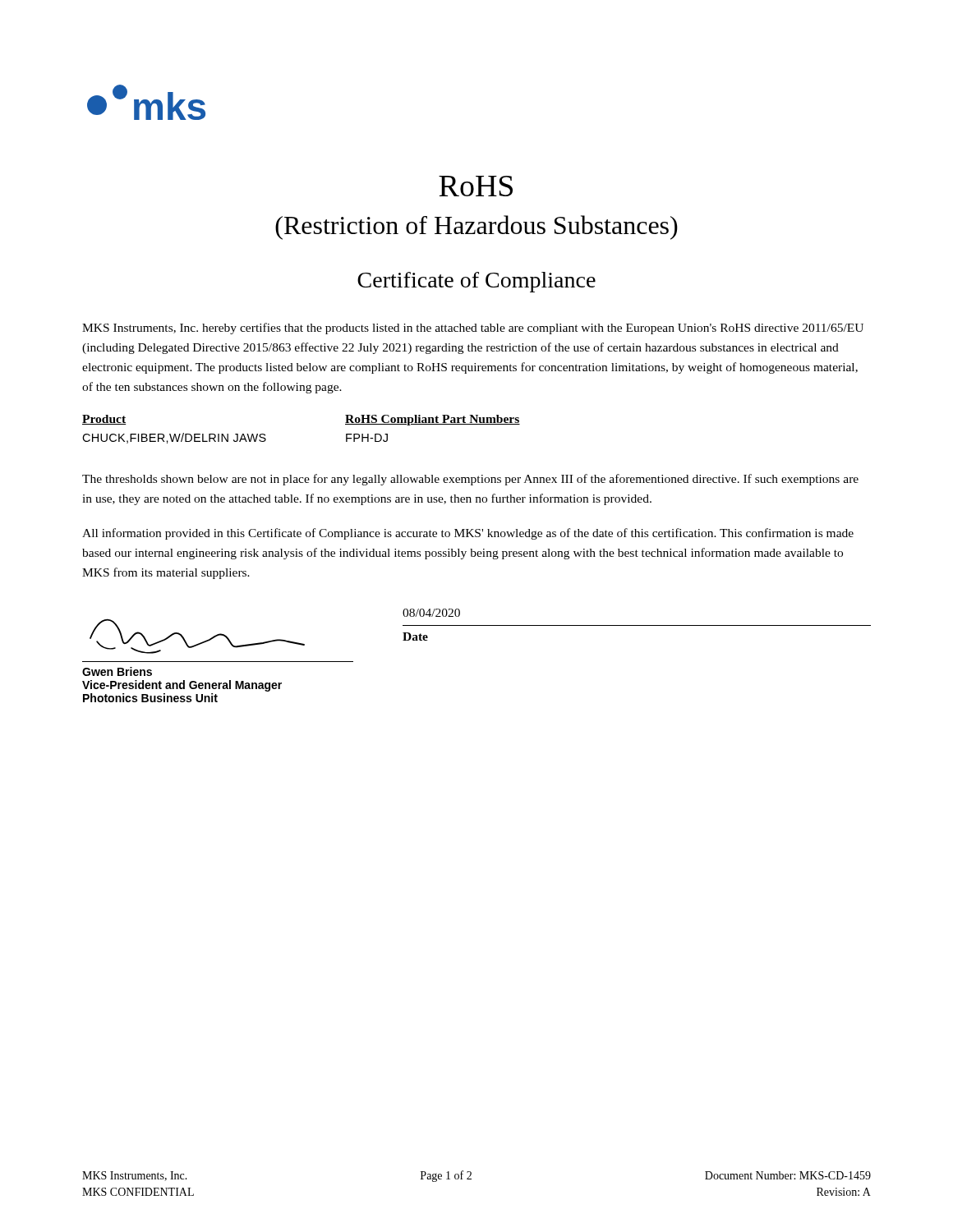Click on the illustration

pos(218,634)
